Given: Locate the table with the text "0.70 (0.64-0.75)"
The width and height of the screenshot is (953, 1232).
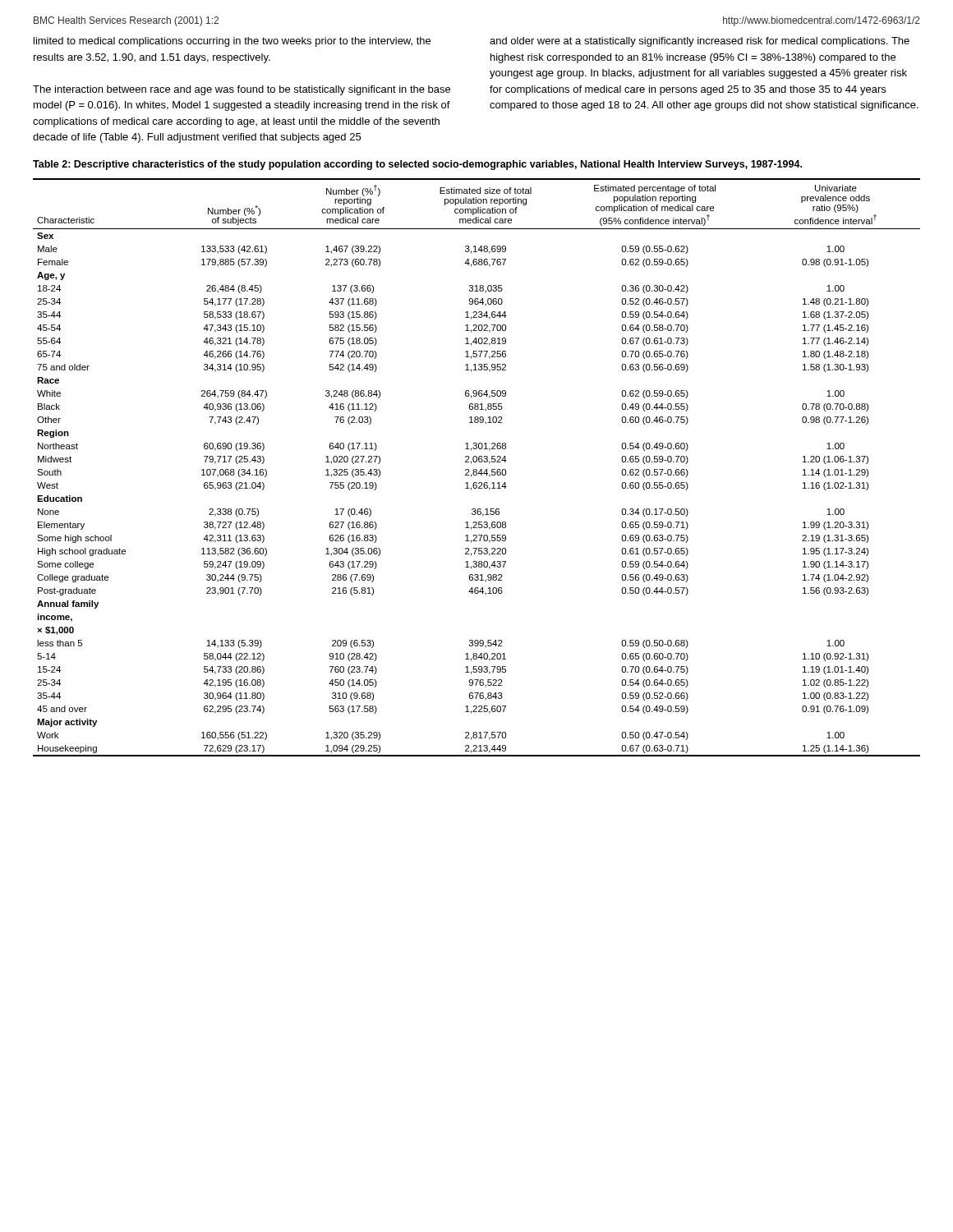Looking at the screenshot, I should point(476,467).
